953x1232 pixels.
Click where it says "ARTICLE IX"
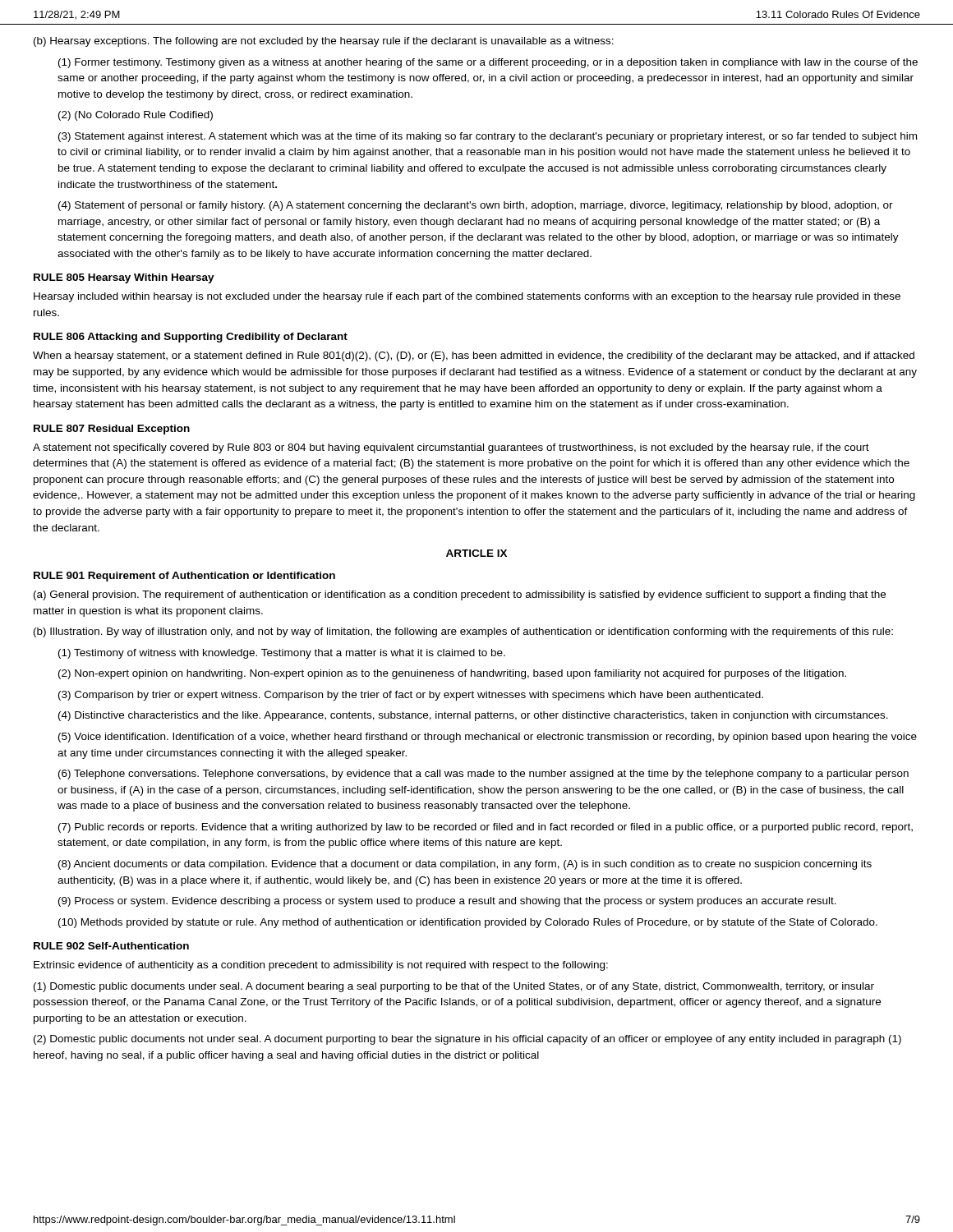tap(476, 553)
